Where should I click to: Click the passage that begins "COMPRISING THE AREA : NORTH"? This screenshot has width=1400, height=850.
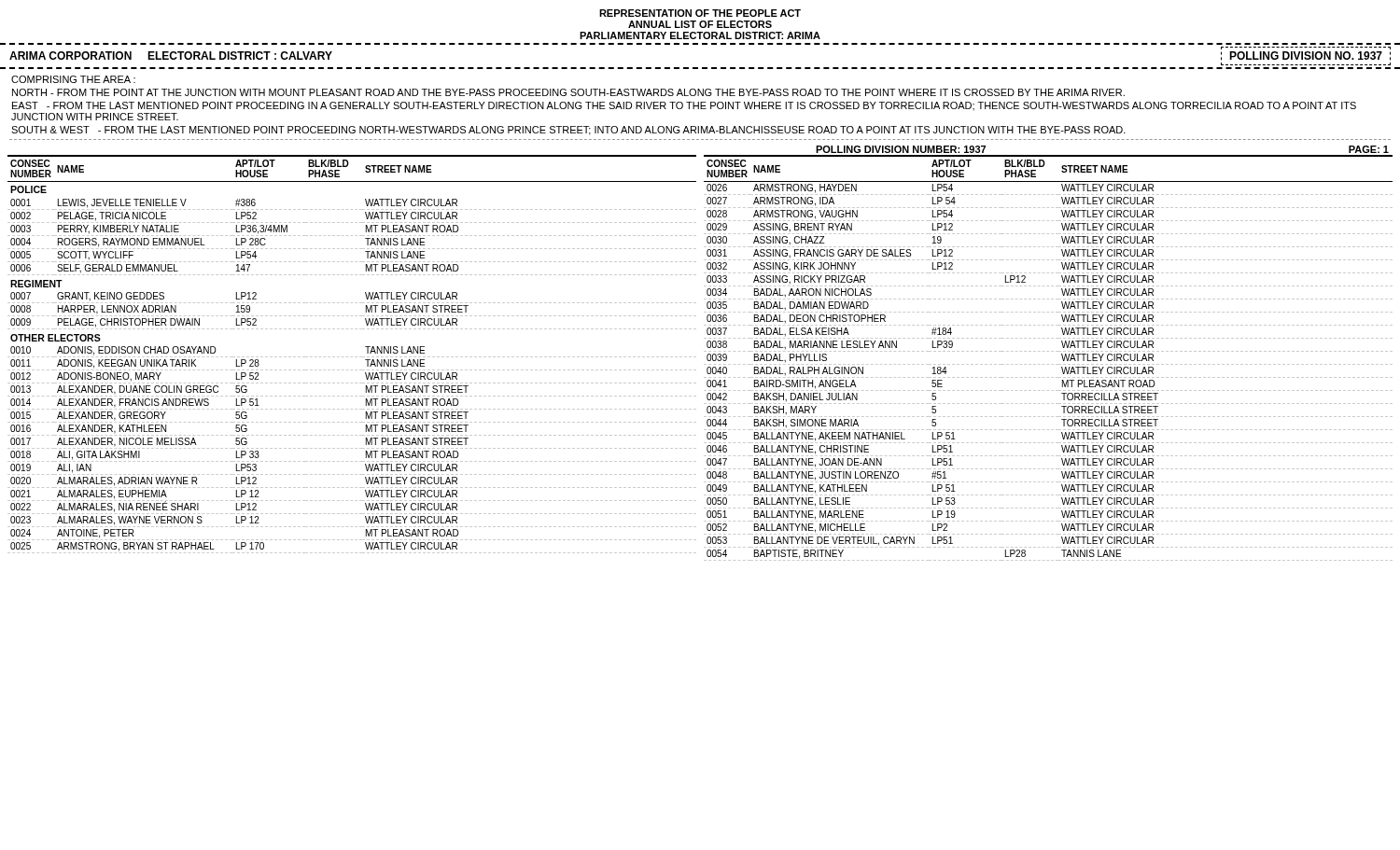(700, 105)
